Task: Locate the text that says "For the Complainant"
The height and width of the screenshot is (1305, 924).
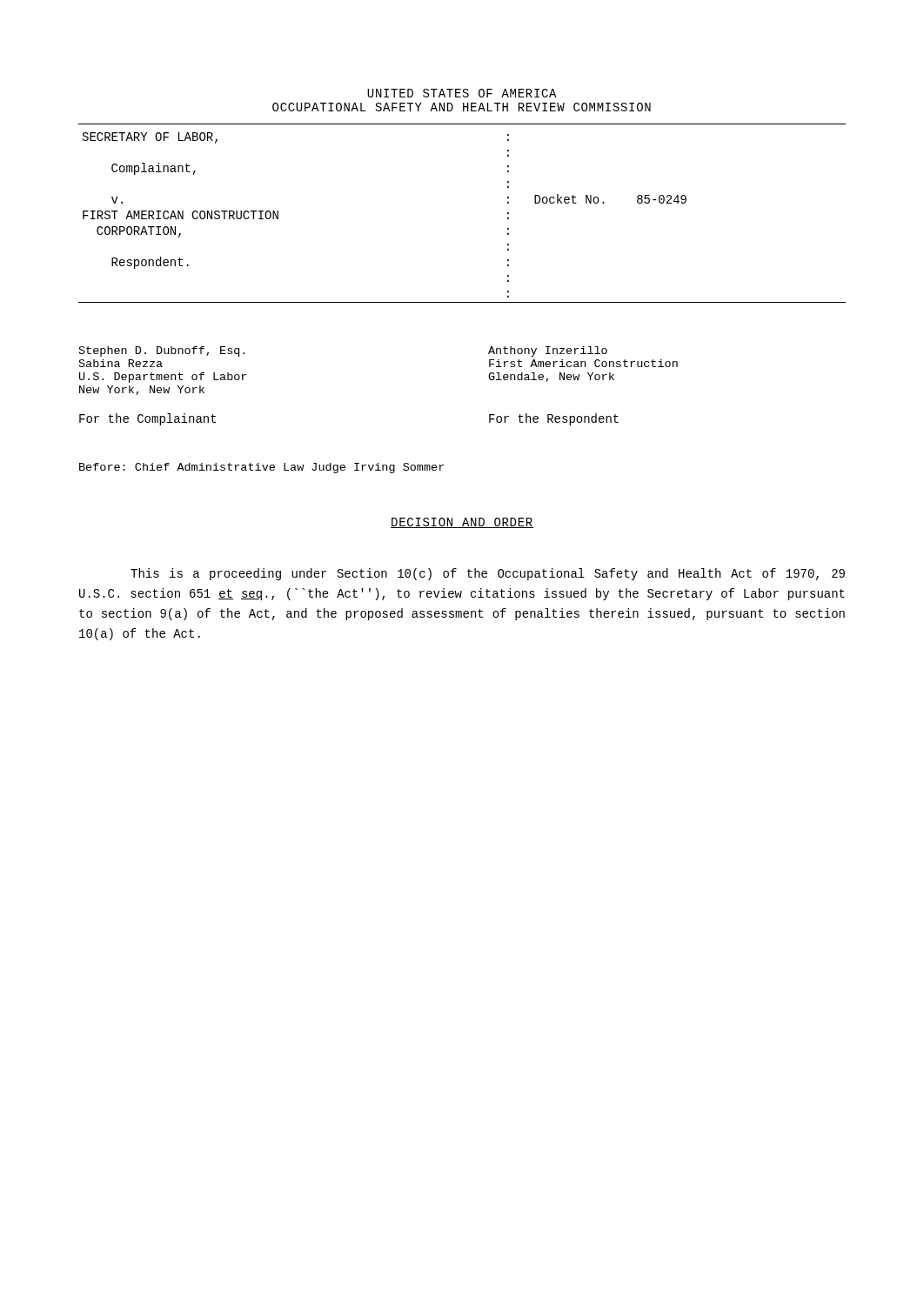Action: tap(148, 419)
